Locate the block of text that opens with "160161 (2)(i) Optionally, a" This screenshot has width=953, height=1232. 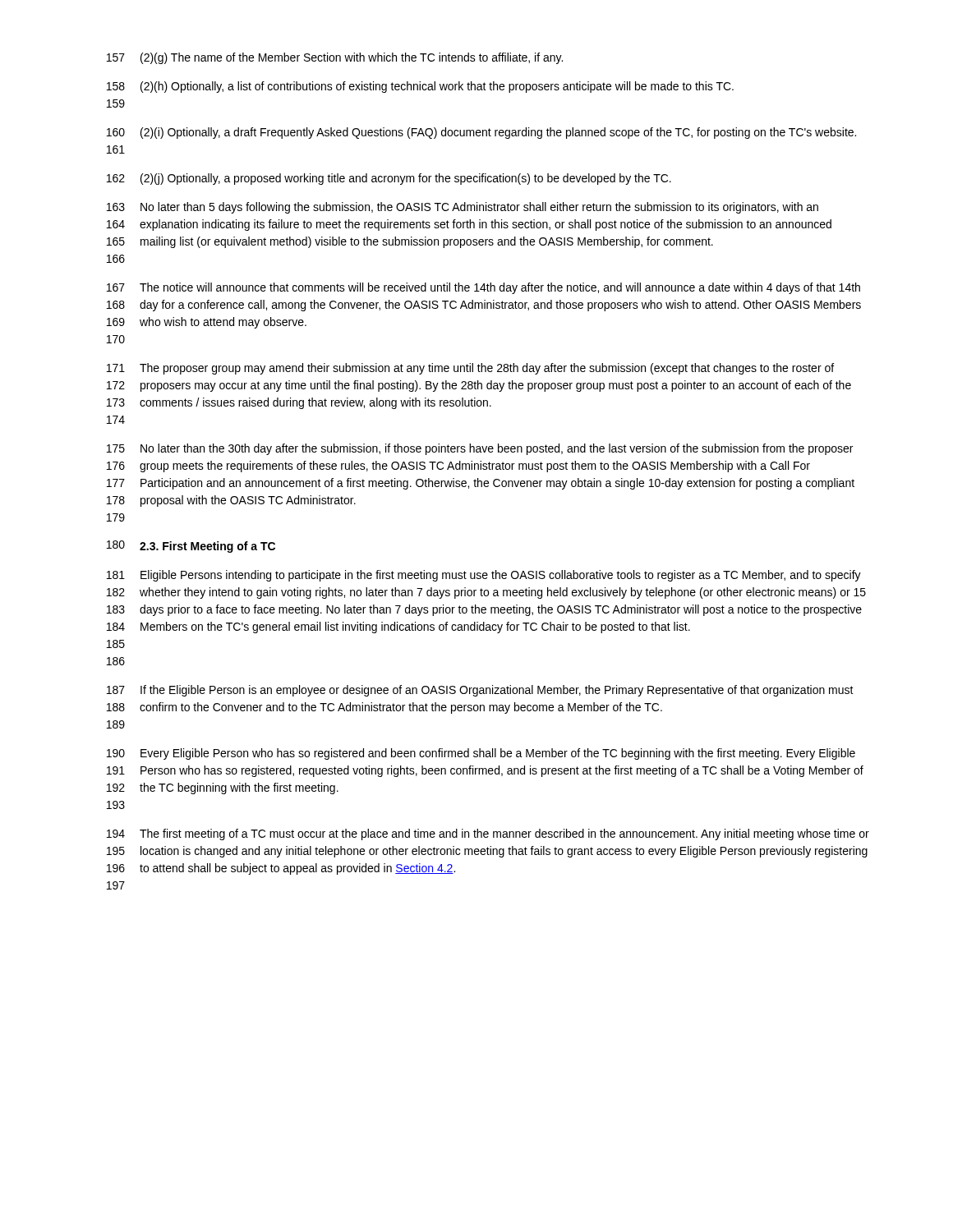[x=476, y=141]
